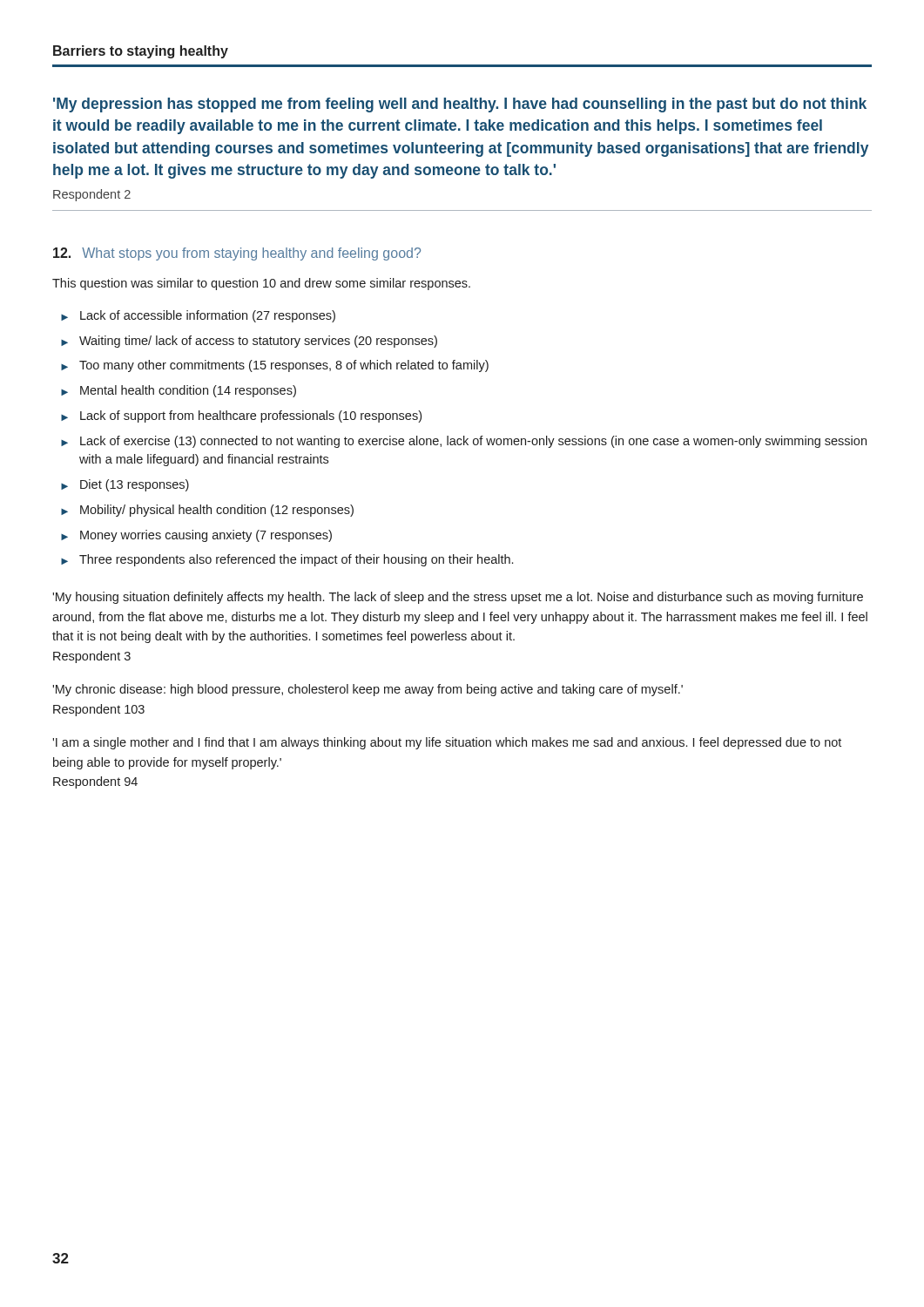Point to the passage starting "► Lack of support from healthcare professionals"
Screen dimensions: 1307x924
click(241, 416)
